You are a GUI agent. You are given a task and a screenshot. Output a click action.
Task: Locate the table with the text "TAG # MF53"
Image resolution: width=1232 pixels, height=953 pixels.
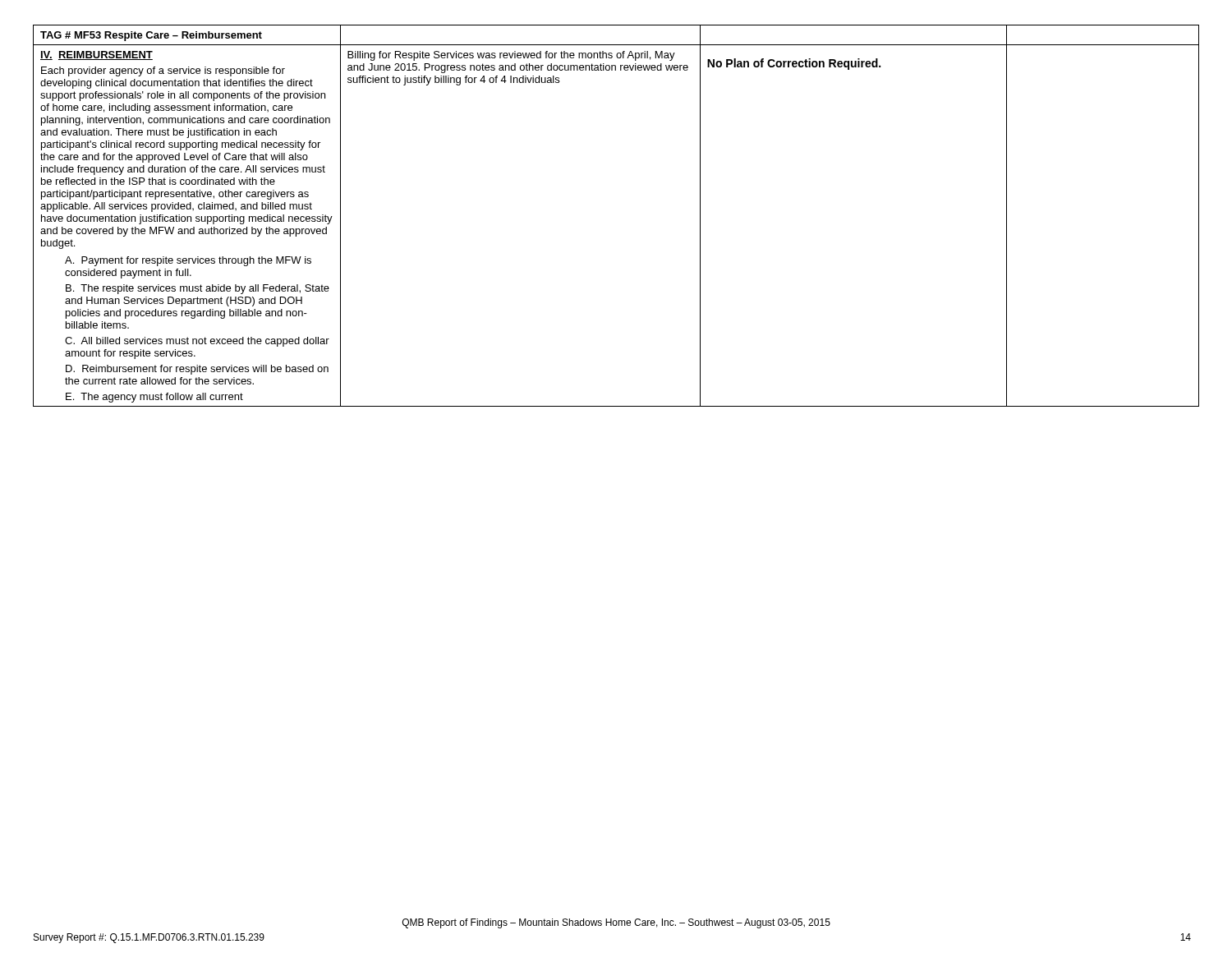[616, 216]
